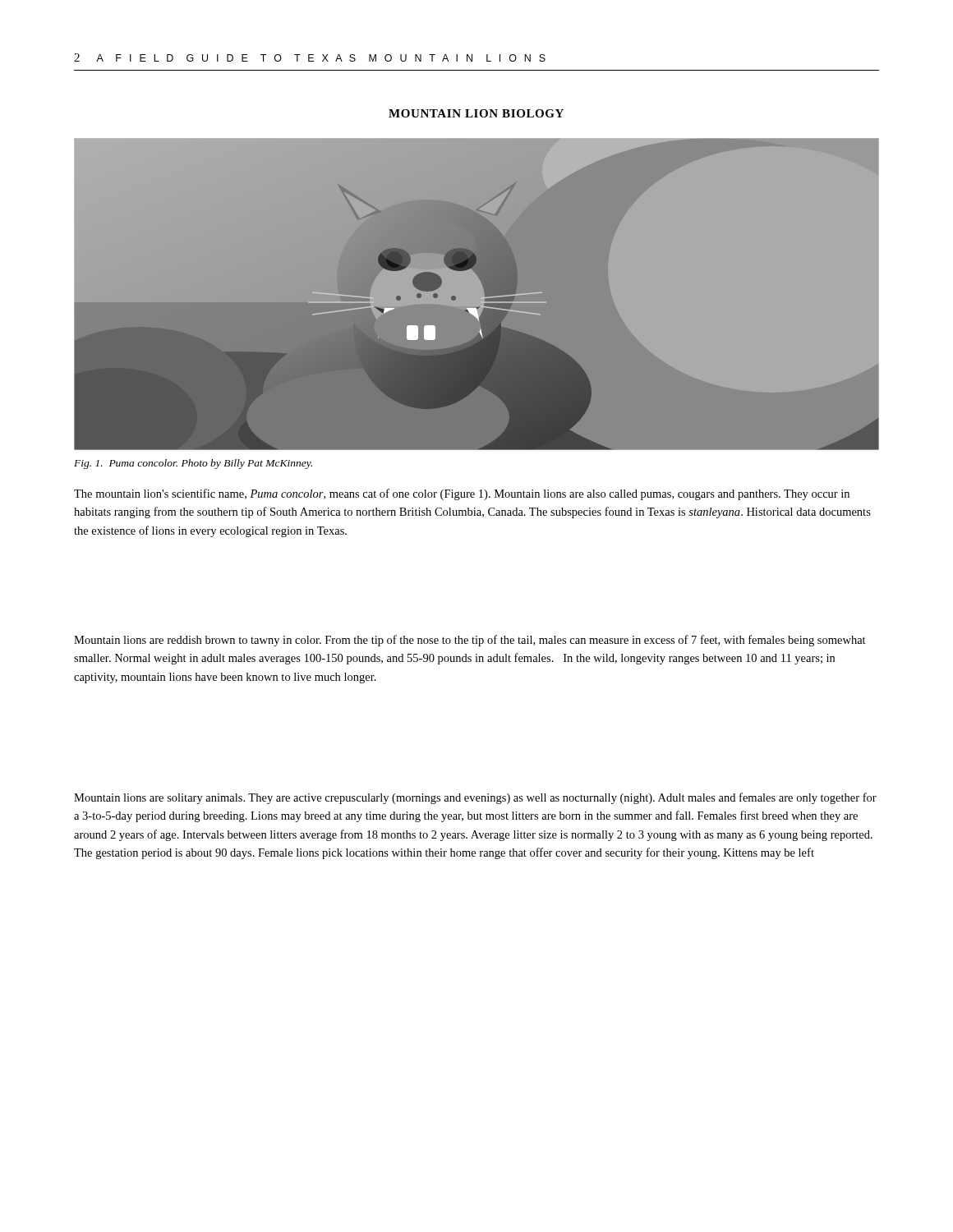953x1232 pixels.
Task: Select the photo
Action: (x=476, y=294)
